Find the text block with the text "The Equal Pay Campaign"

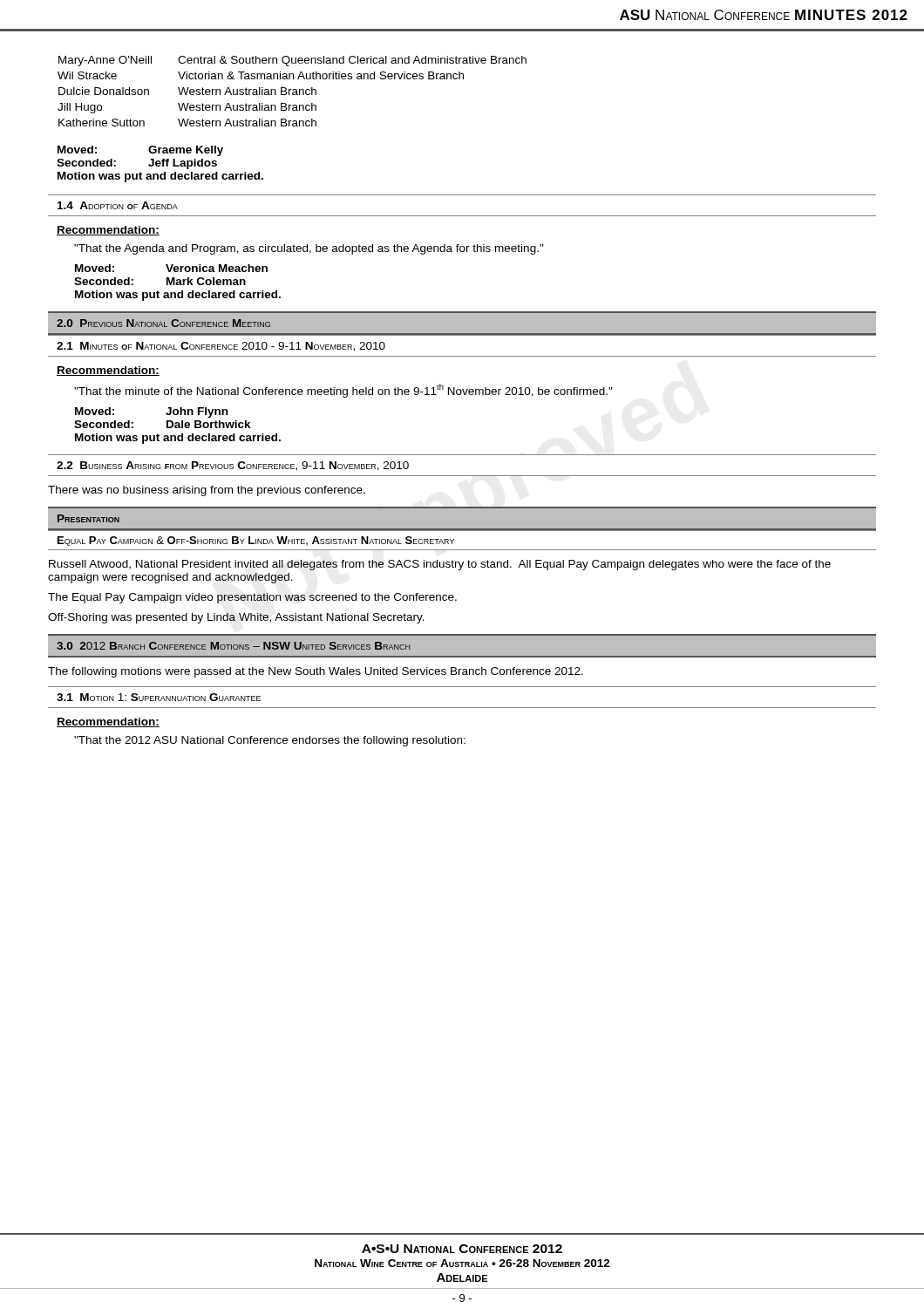[253, 596]
